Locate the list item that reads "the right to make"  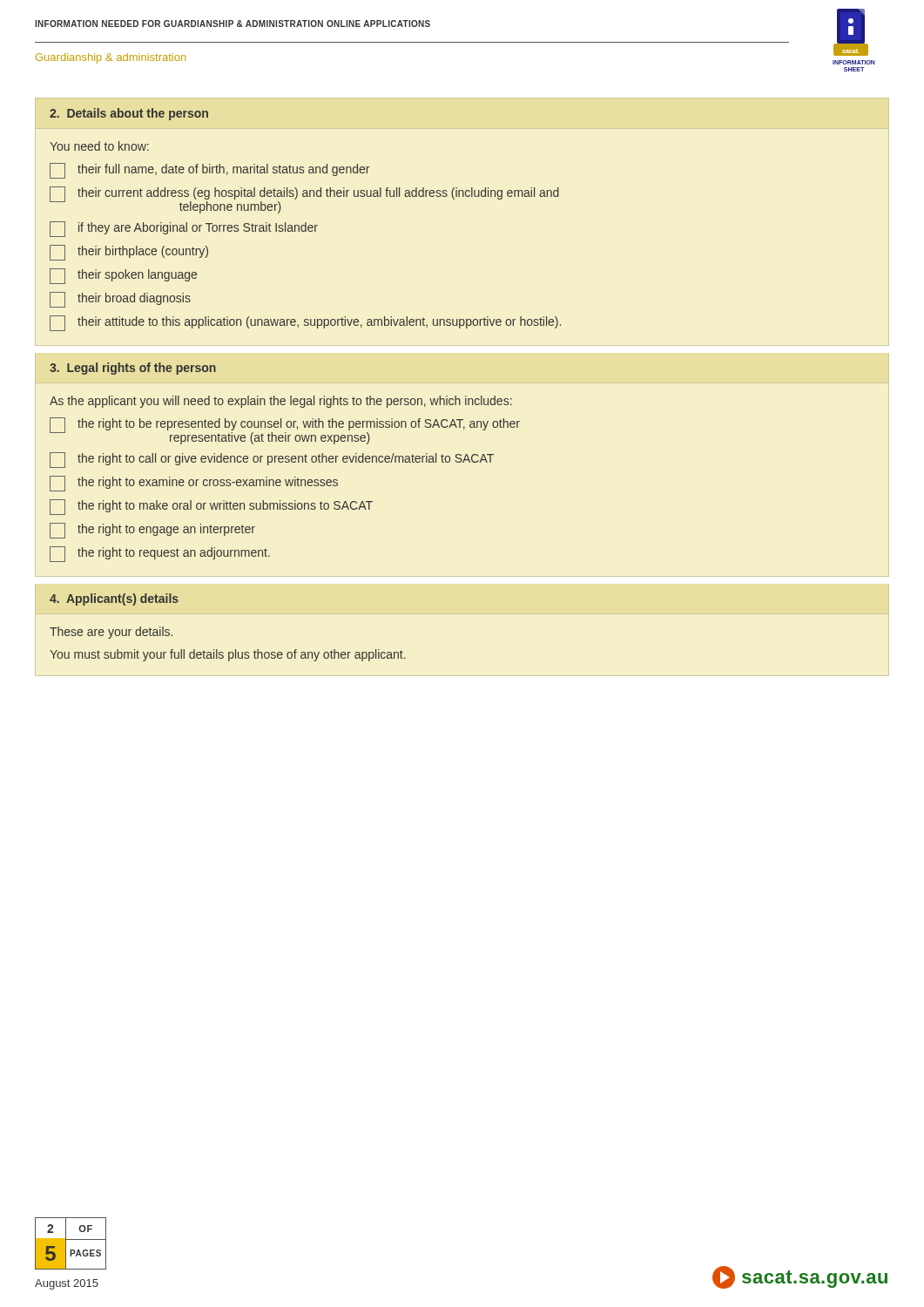211,507
